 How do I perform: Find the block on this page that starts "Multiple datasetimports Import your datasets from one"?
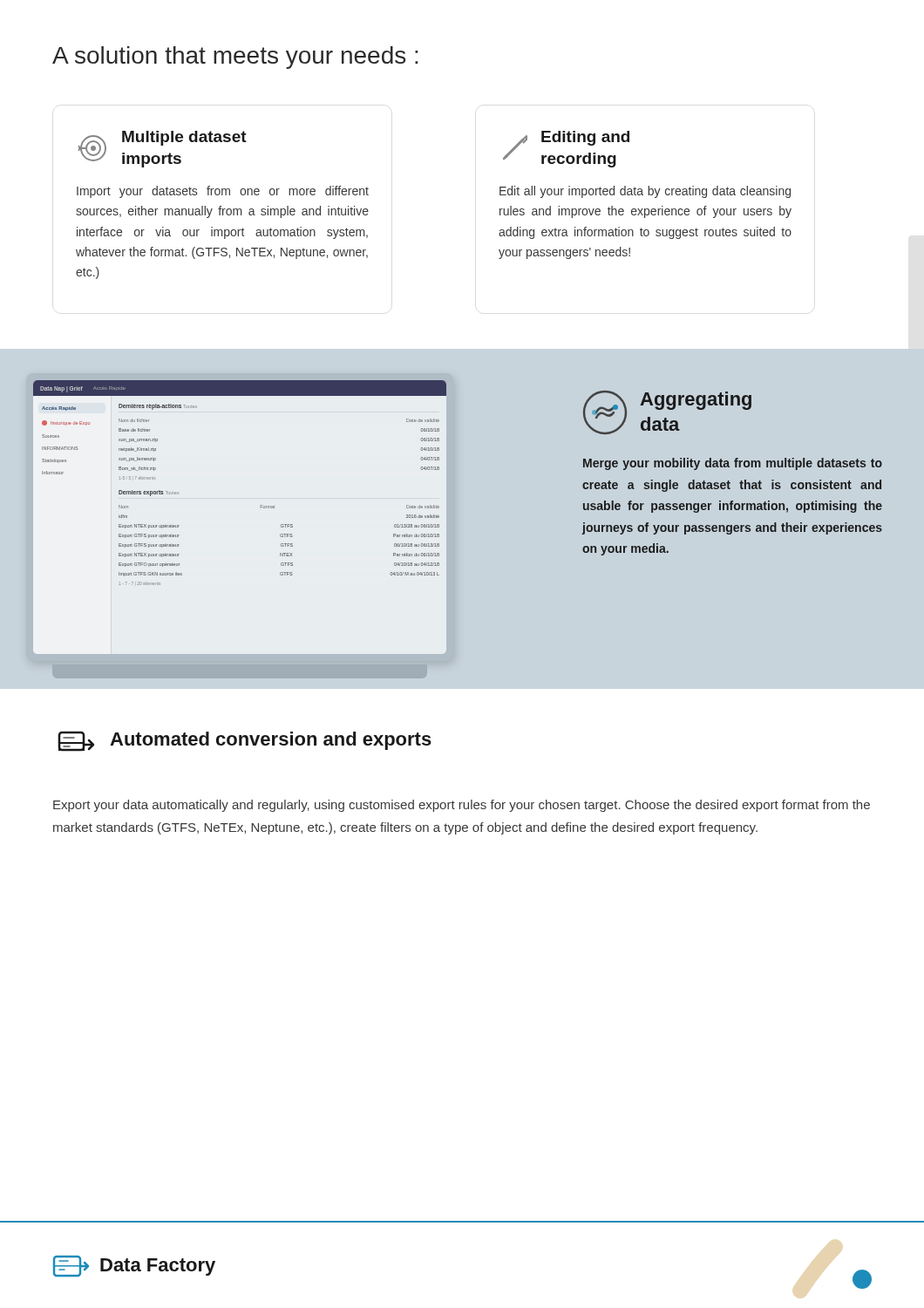click(222, 204)
